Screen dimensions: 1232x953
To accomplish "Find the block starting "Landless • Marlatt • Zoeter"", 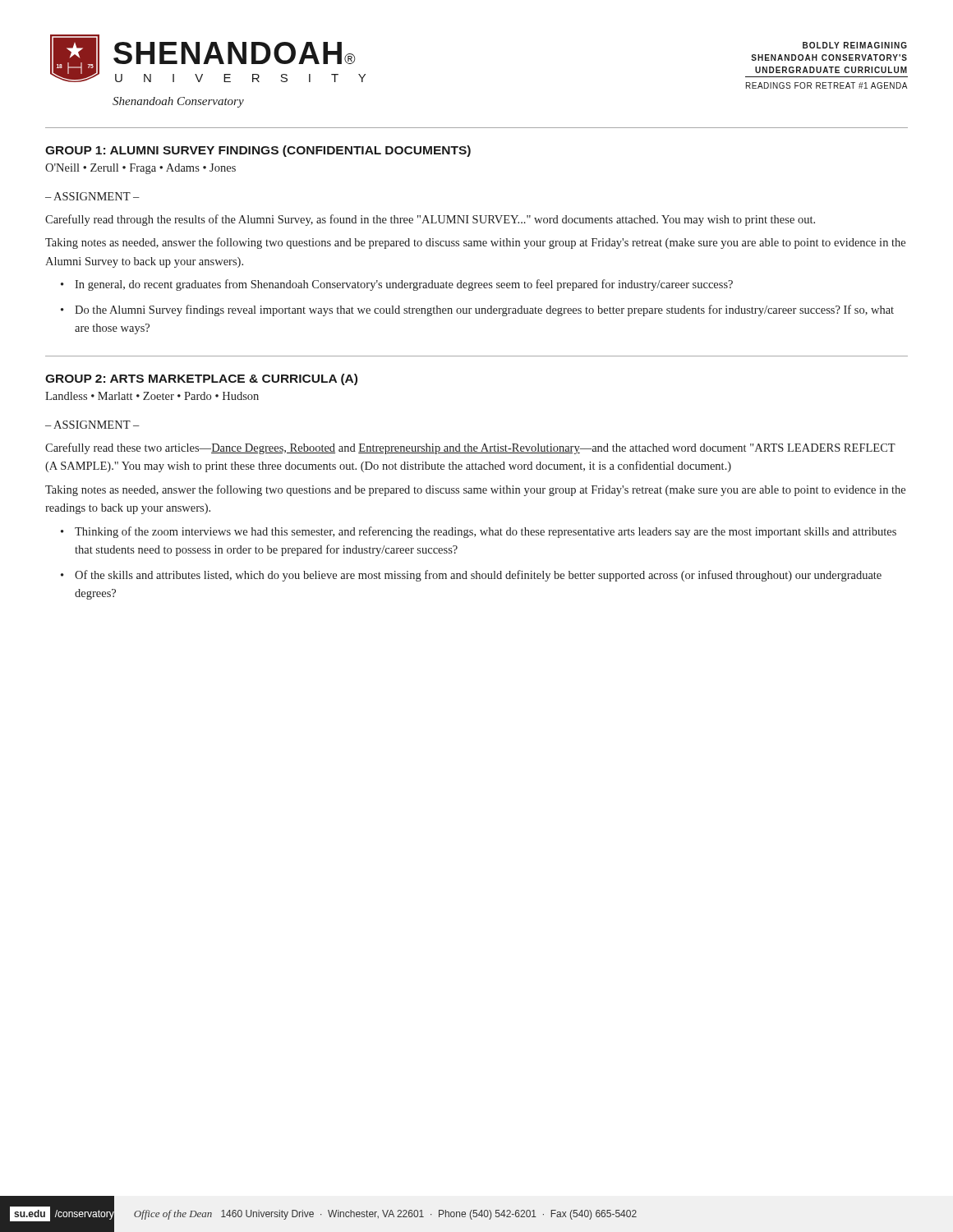I will coord(152,396).
